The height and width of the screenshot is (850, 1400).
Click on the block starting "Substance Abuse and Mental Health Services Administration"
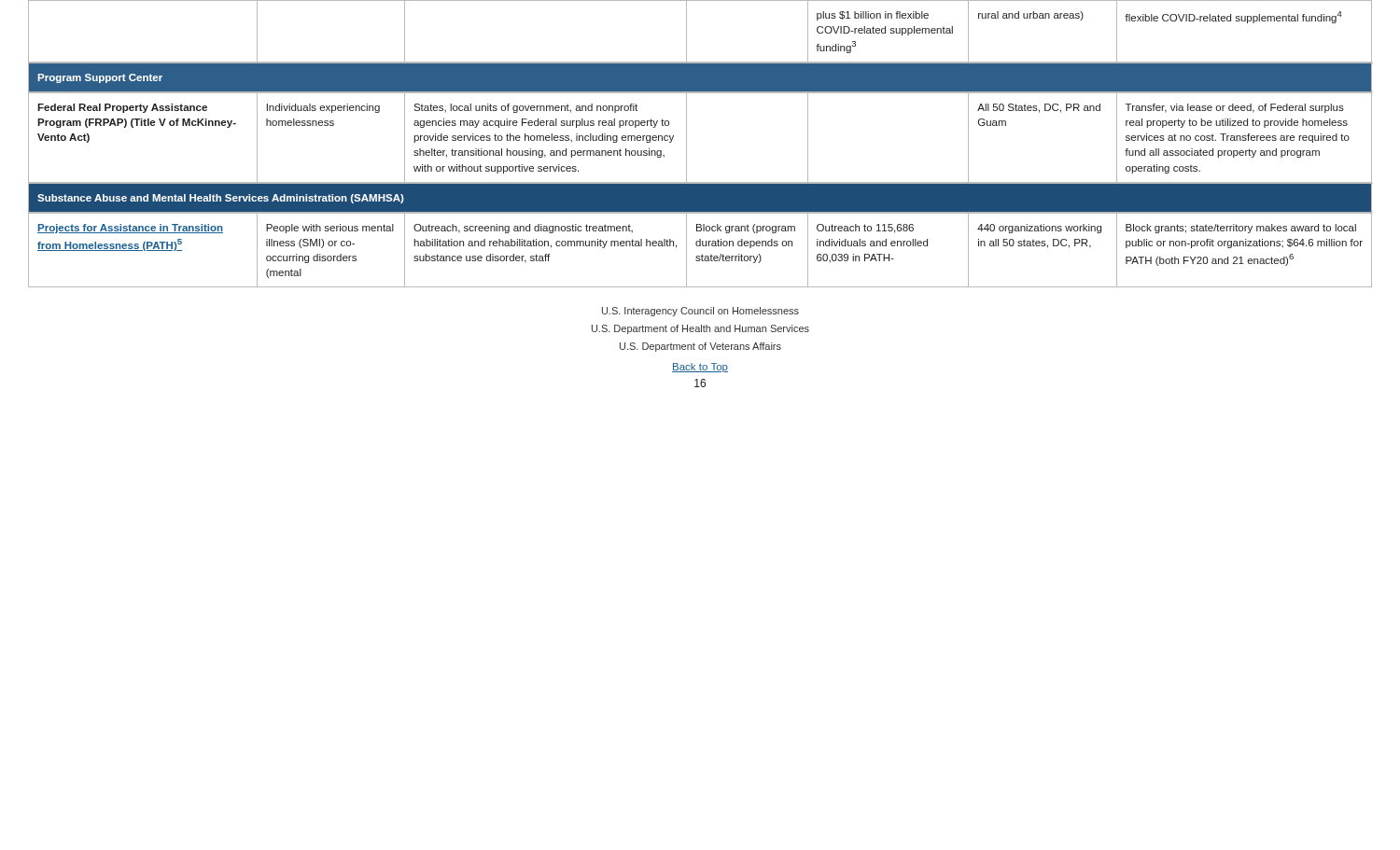pyautogui.click(x=700, y=198)
